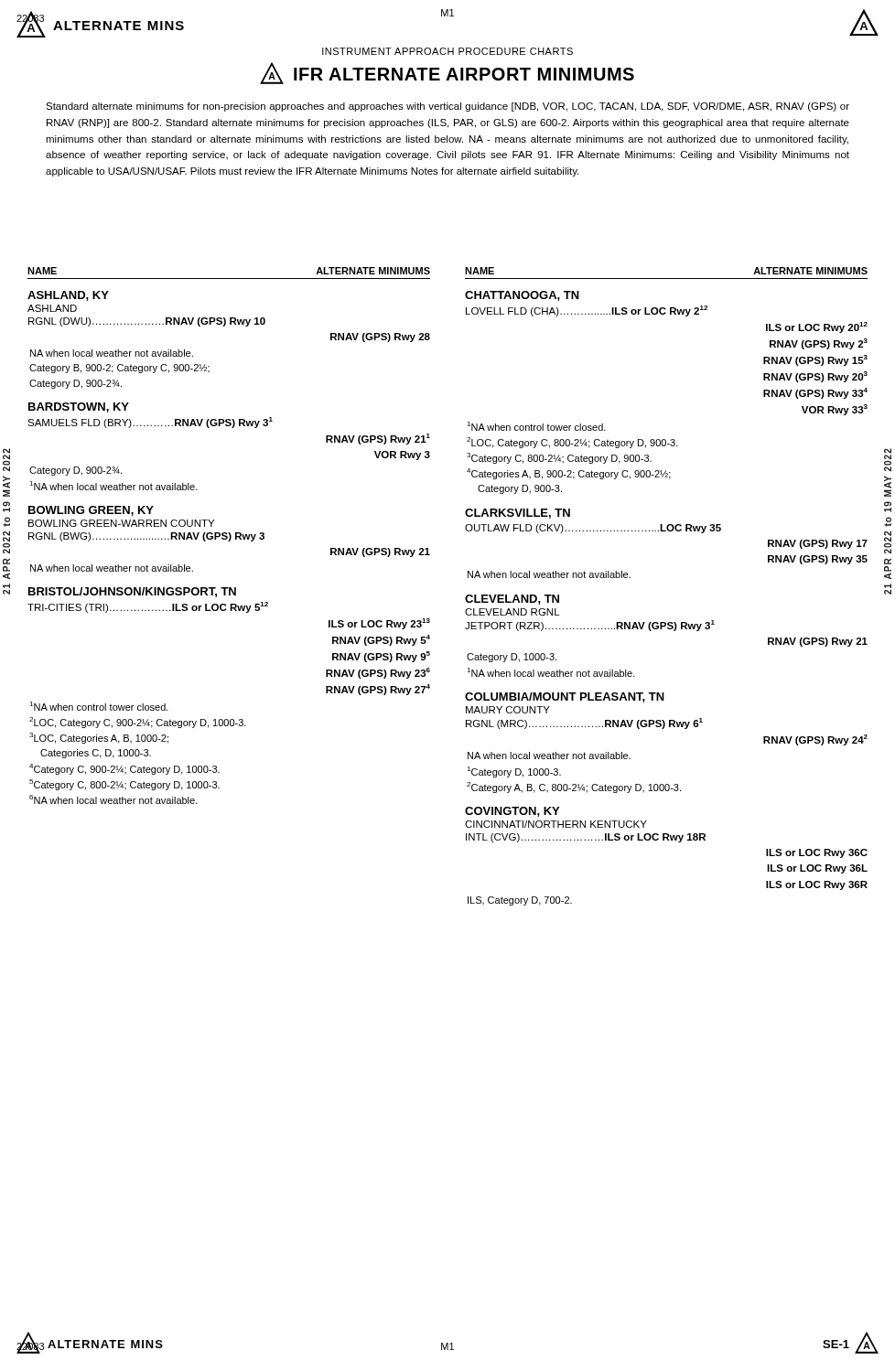Image resolution: width=895 pixels, height=1372 pixels.
Task: Click on the list item that says "BARDSTOWN, KY SAMUELS FLD"
Action: click(79, 407)
